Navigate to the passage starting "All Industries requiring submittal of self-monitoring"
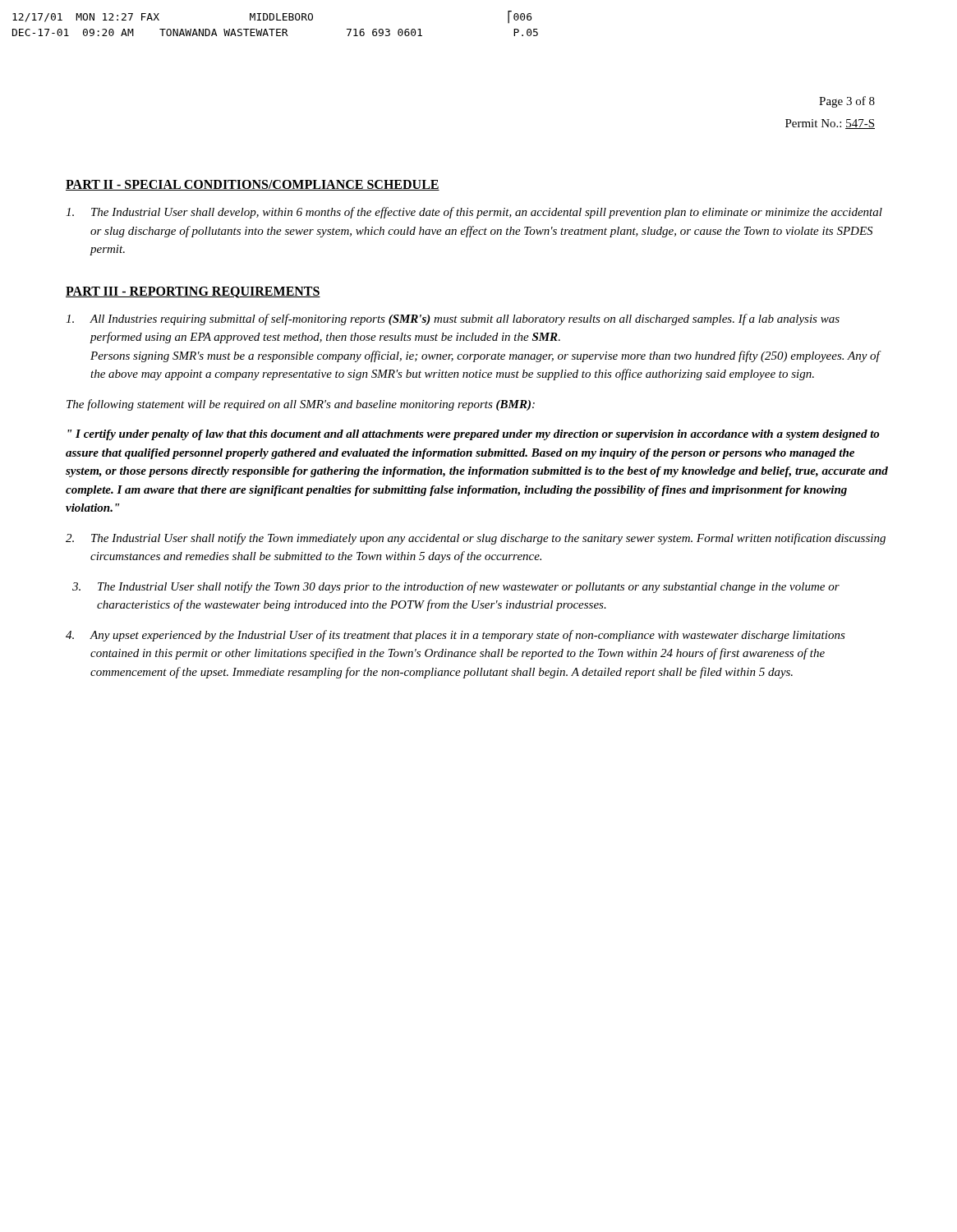 478,346
